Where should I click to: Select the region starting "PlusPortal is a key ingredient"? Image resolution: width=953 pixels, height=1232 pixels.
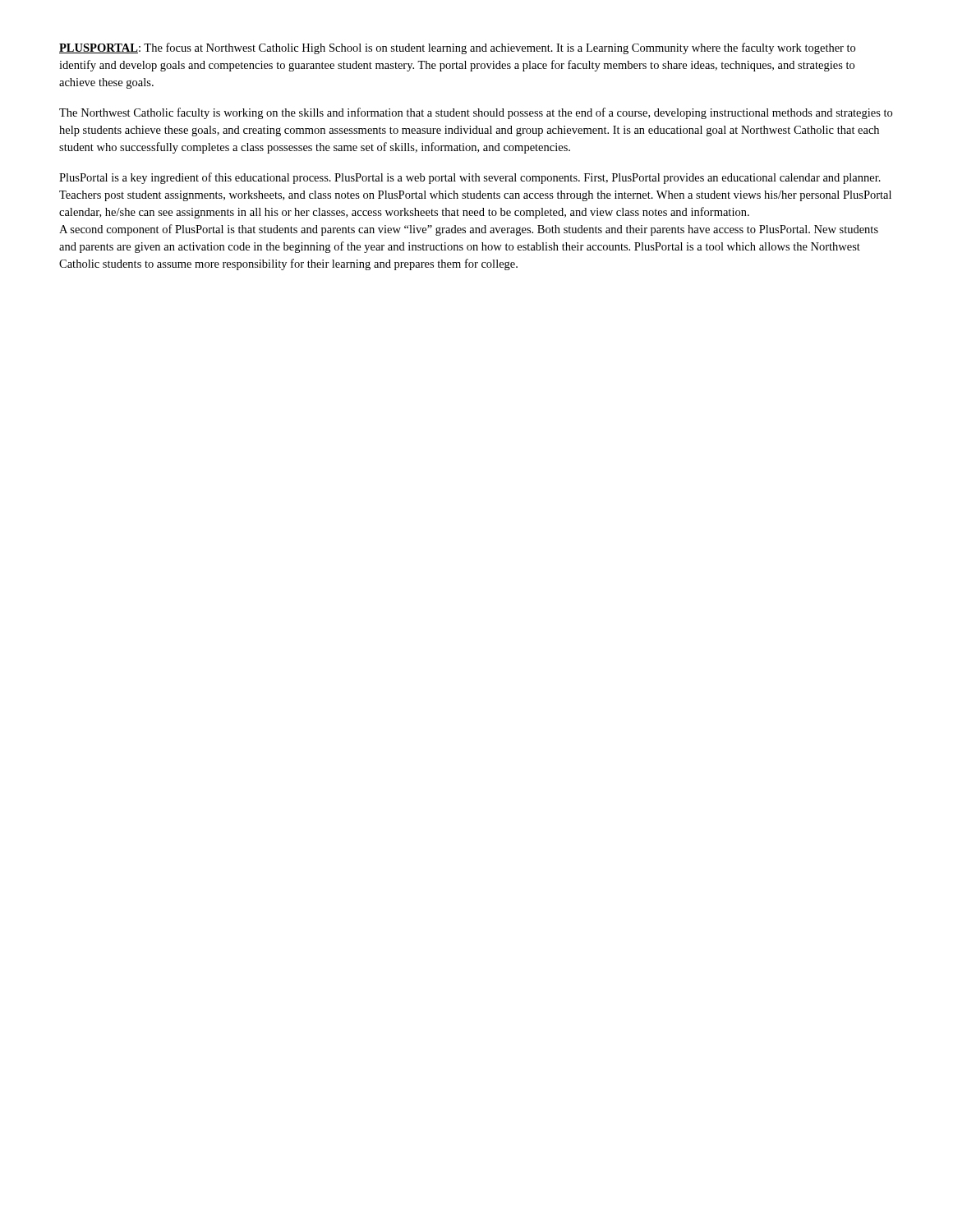476,221
